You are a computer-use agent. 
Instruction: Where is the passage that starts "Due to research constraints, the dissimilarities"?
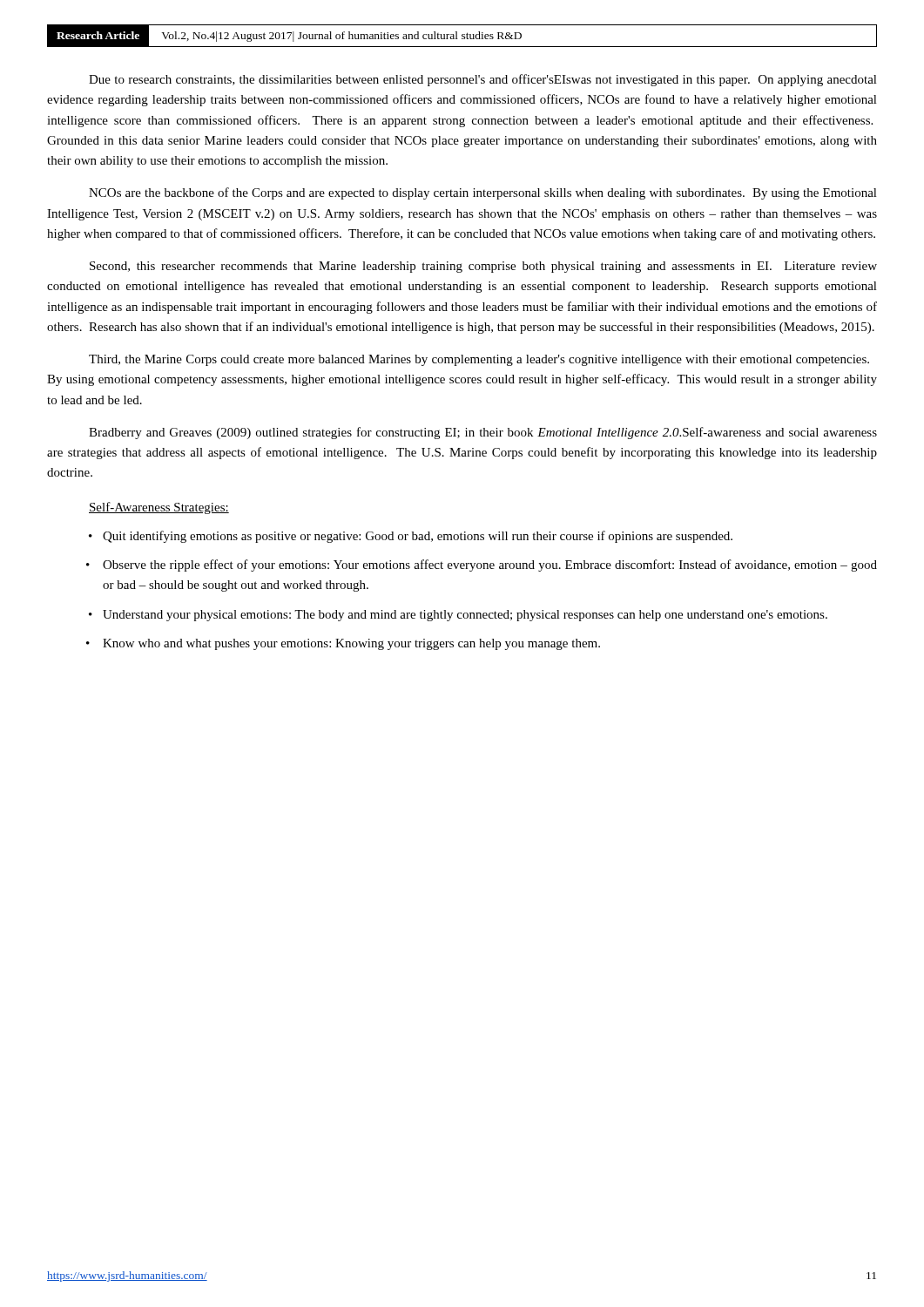pos(462,120)
